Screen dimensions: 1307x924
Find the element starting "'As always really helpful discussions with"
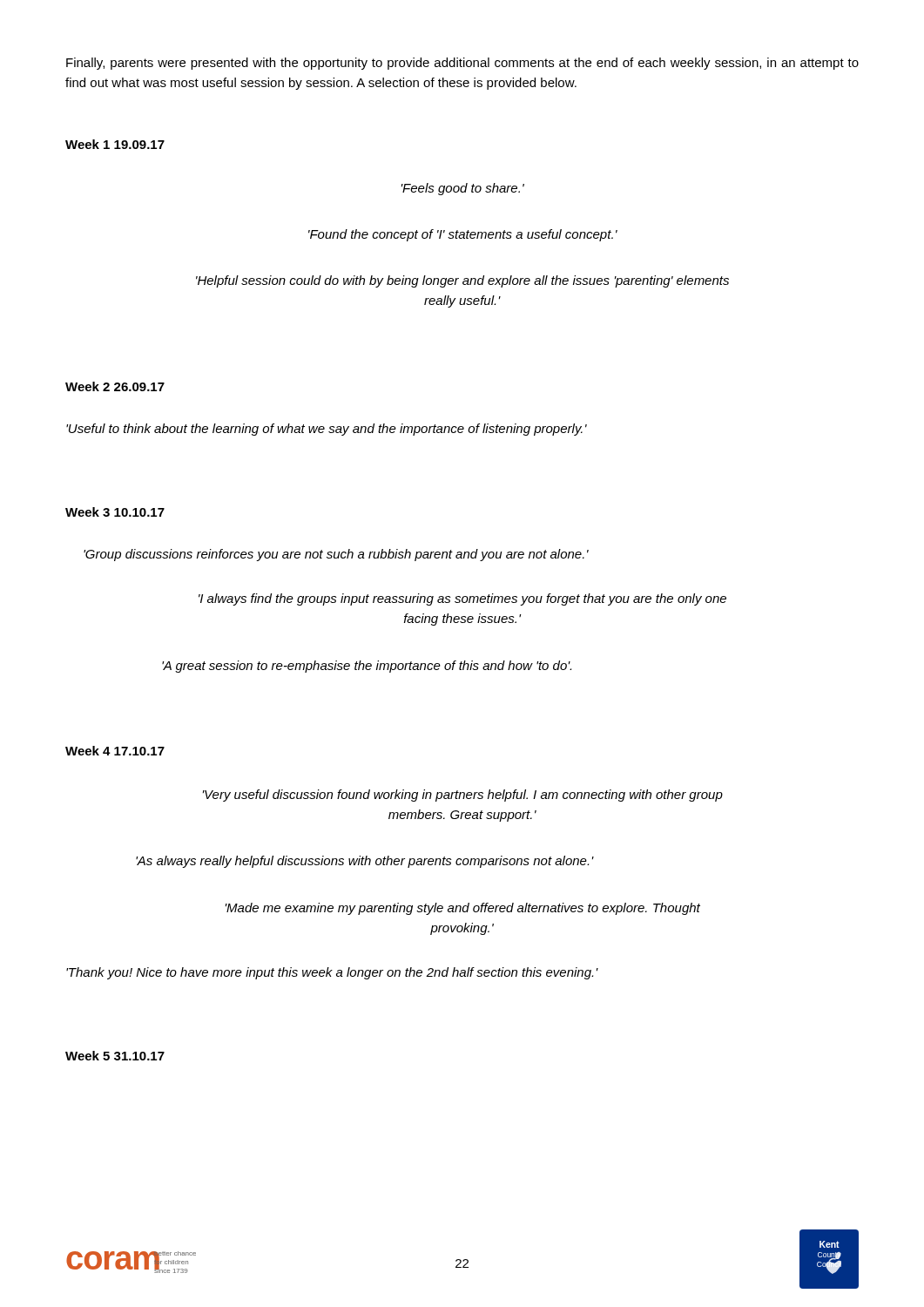pyautogui.click(x=364, y=861)
